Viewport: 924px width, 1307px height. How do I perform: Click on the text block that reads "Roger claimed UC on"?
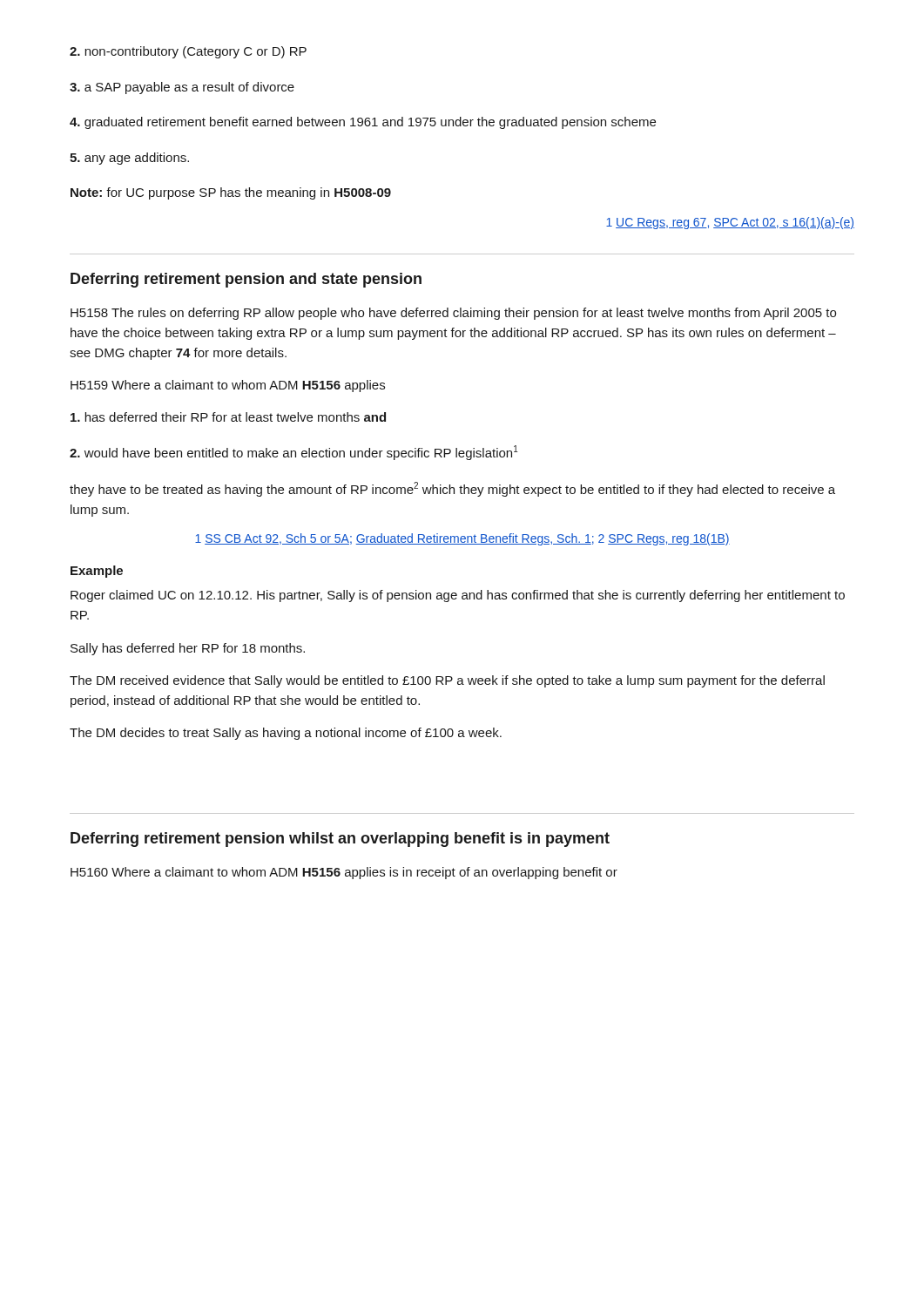pos(457,605)
